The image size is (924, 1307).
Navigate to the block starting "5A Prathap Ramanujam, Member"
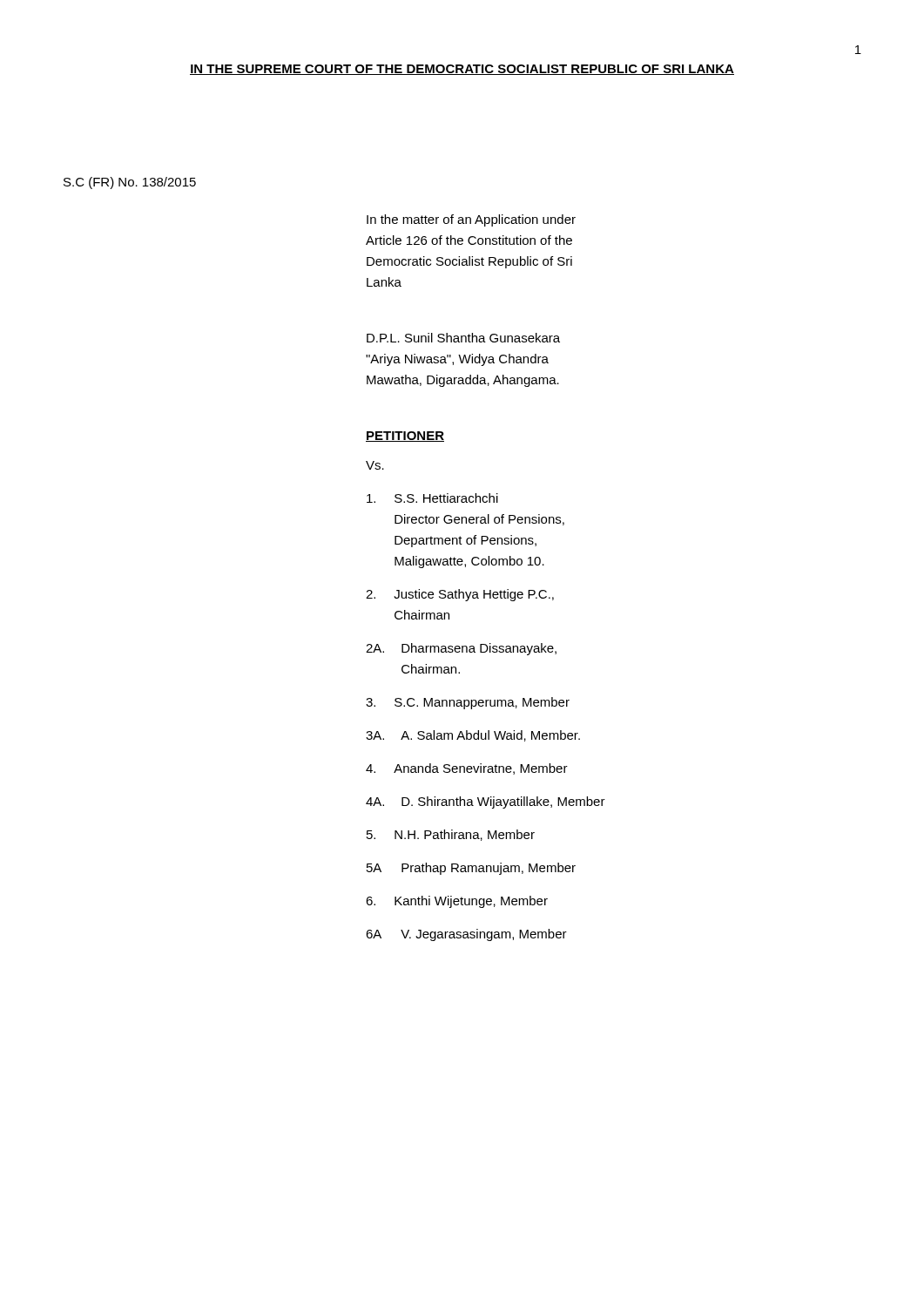coord(471,868)
